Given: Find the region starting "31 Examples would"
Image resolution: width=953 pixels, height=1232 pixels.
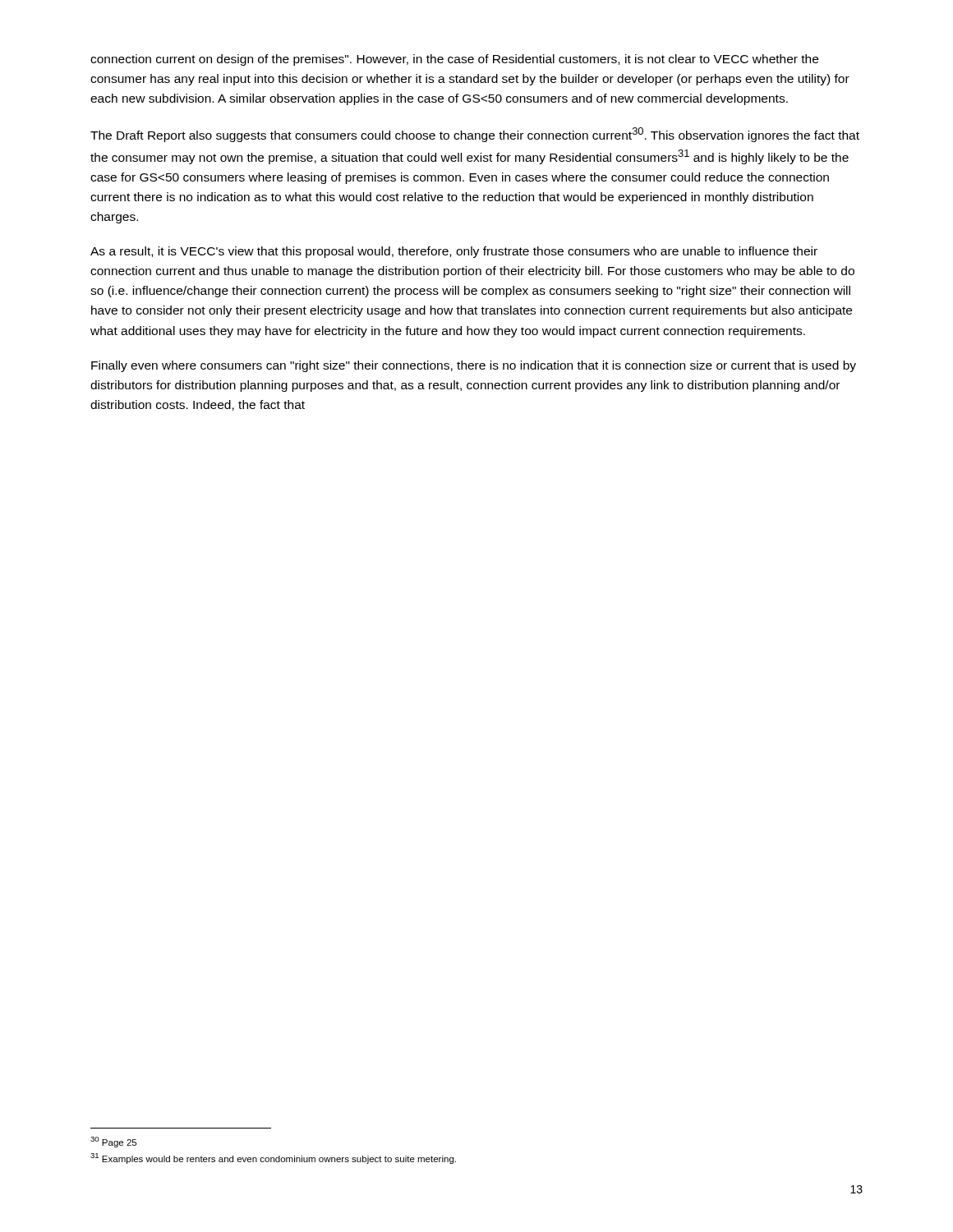Looking at the screenshot, I should coord(274,1157).
